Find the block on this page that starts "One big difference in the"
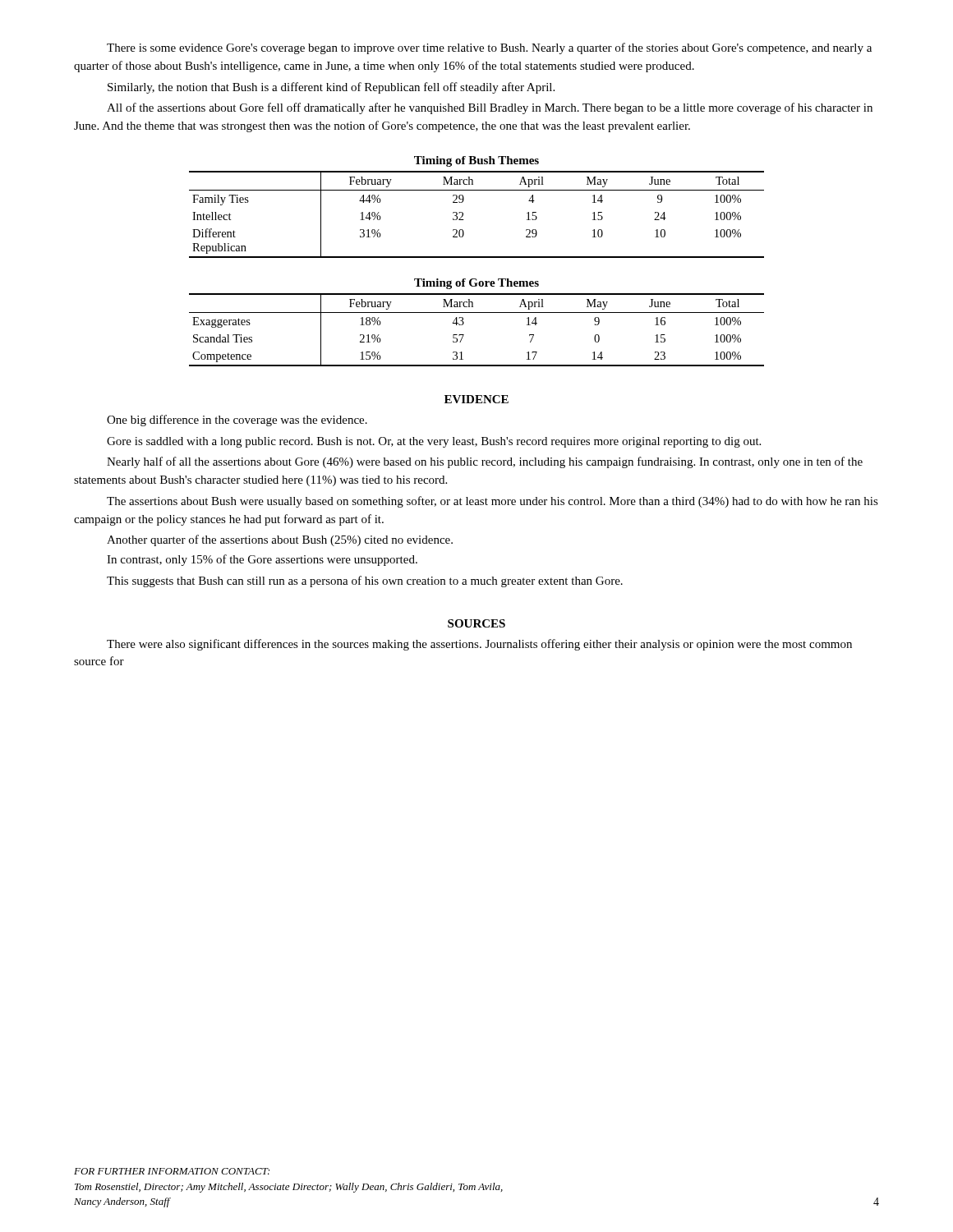Image resolution: width=953 pixels, height=1232 pixels. 476,470
